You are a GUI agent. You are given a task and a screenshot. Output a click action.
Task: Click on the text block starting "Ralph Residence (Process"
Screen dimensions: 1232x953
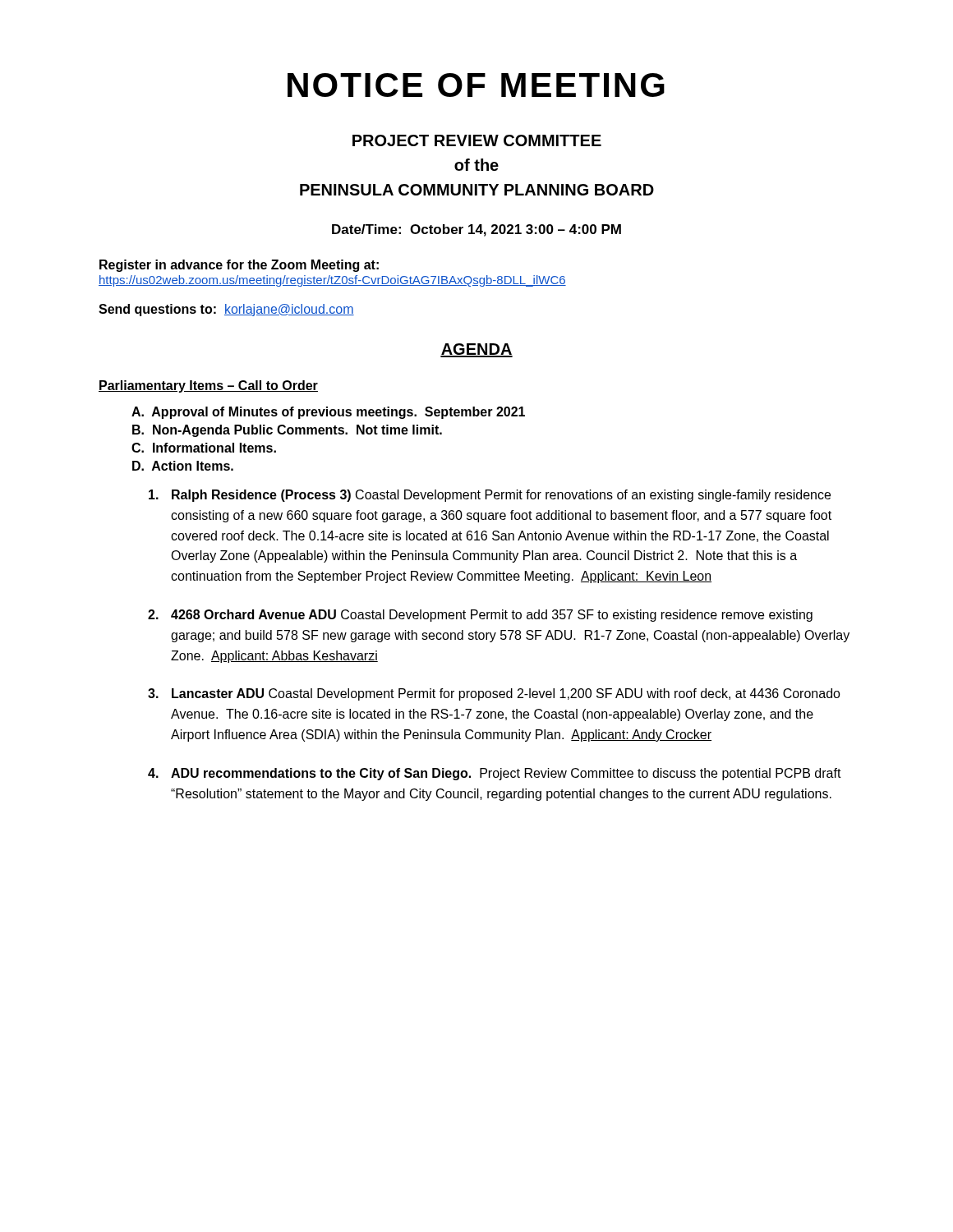pos(501,536)
